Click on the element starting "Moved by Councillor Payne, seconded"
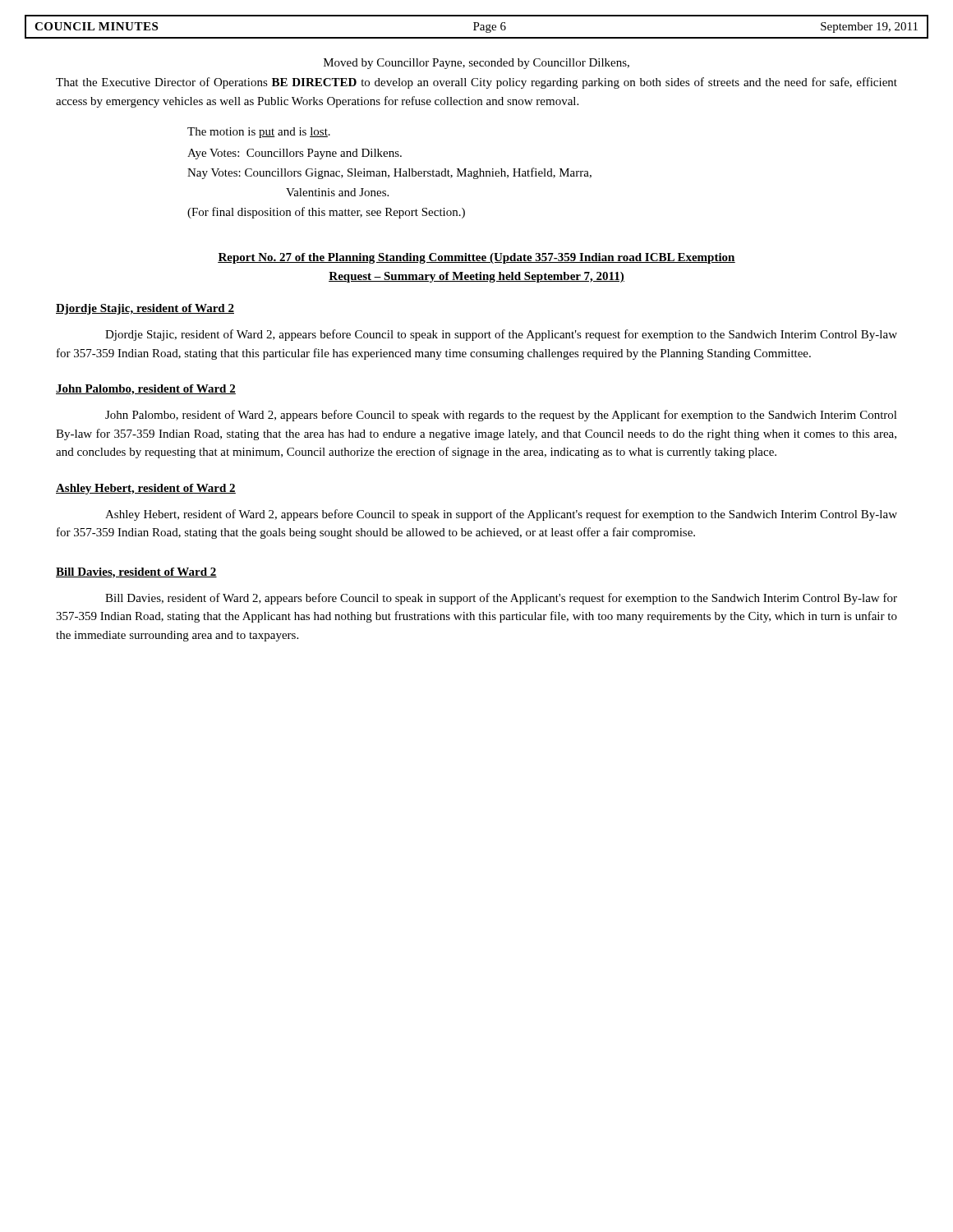This screenshot has width=953, height=1232. click(x=476, y=83)
